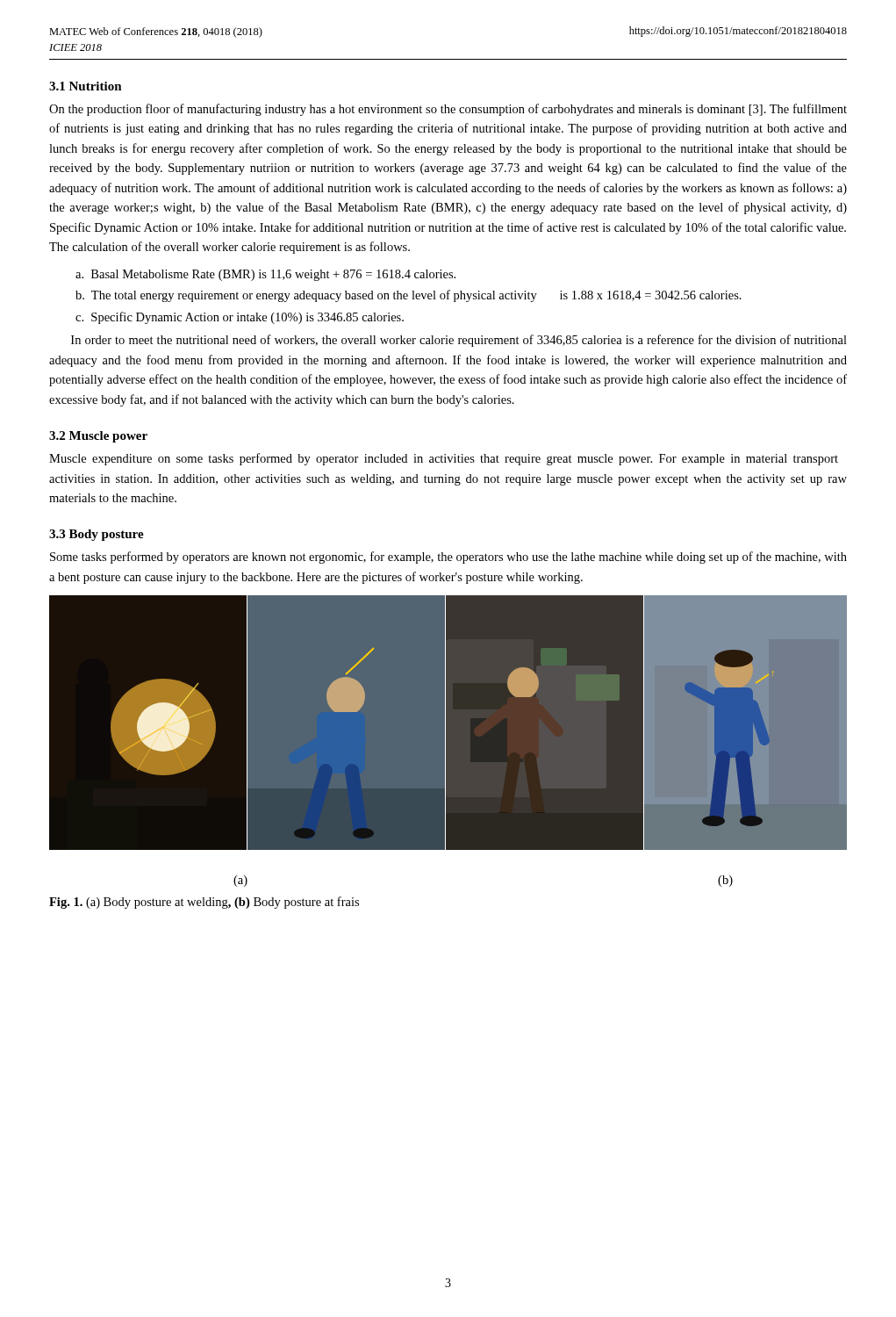Select the text block with the text "On the production floor of manufacturing industry"
Screen dimensions: 1317x896
448,178
